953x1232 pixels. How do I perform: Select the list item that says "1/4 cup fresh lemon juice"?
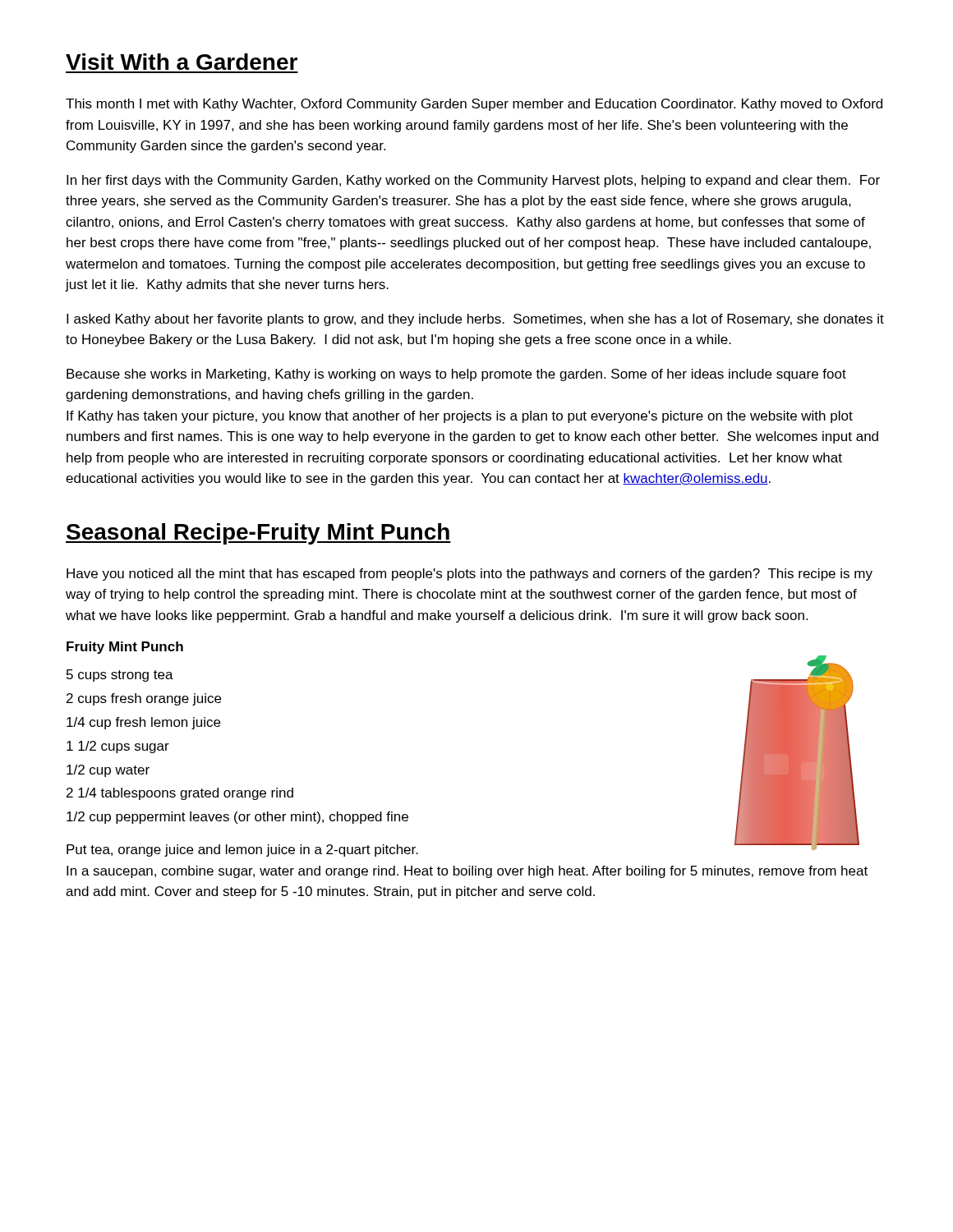point(143,722)
